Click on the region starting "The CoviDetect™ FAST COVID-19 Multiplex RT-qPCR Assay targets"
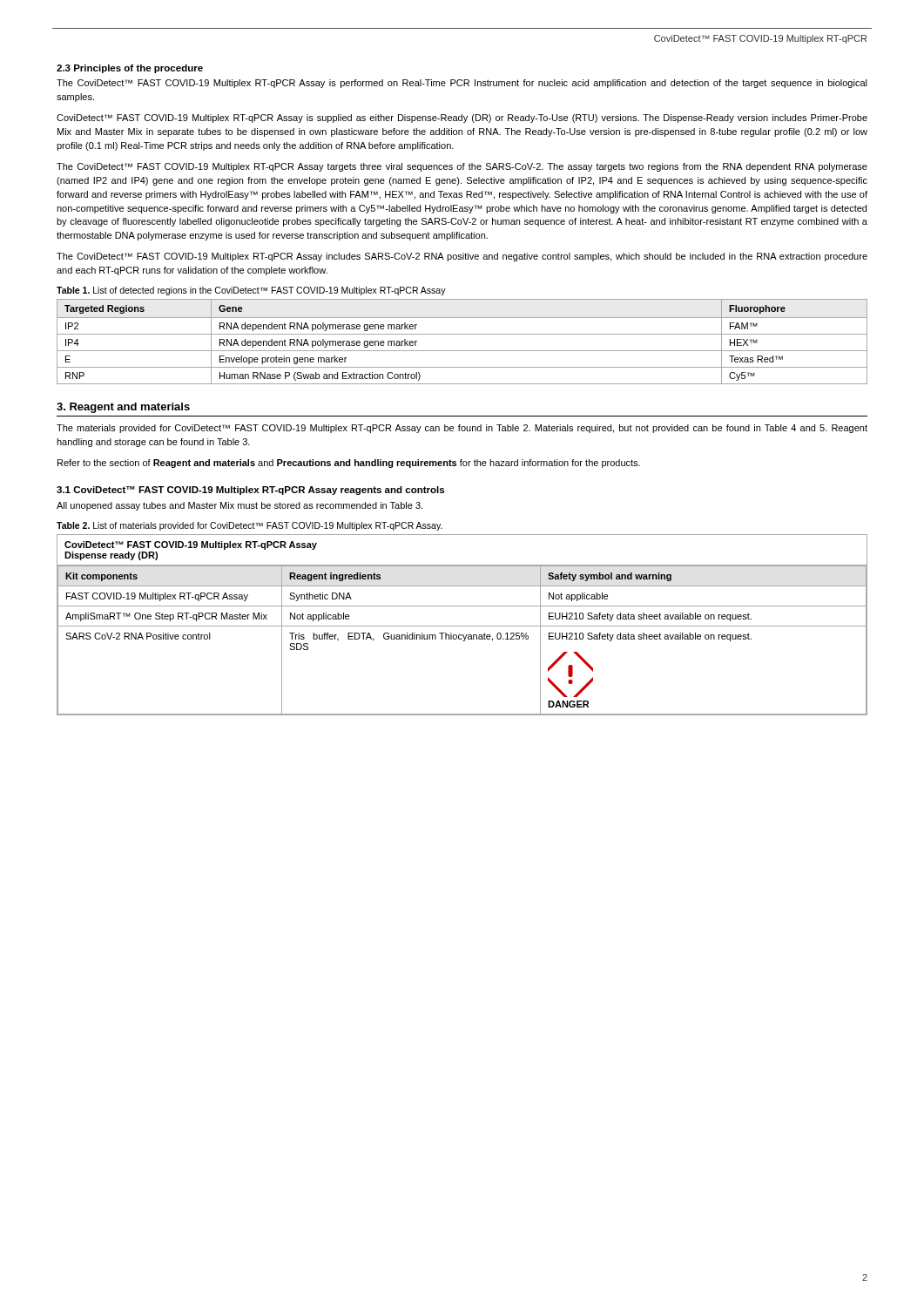Image resolution: width=924 pixels, height=1307 pixels. coord(462,201)
